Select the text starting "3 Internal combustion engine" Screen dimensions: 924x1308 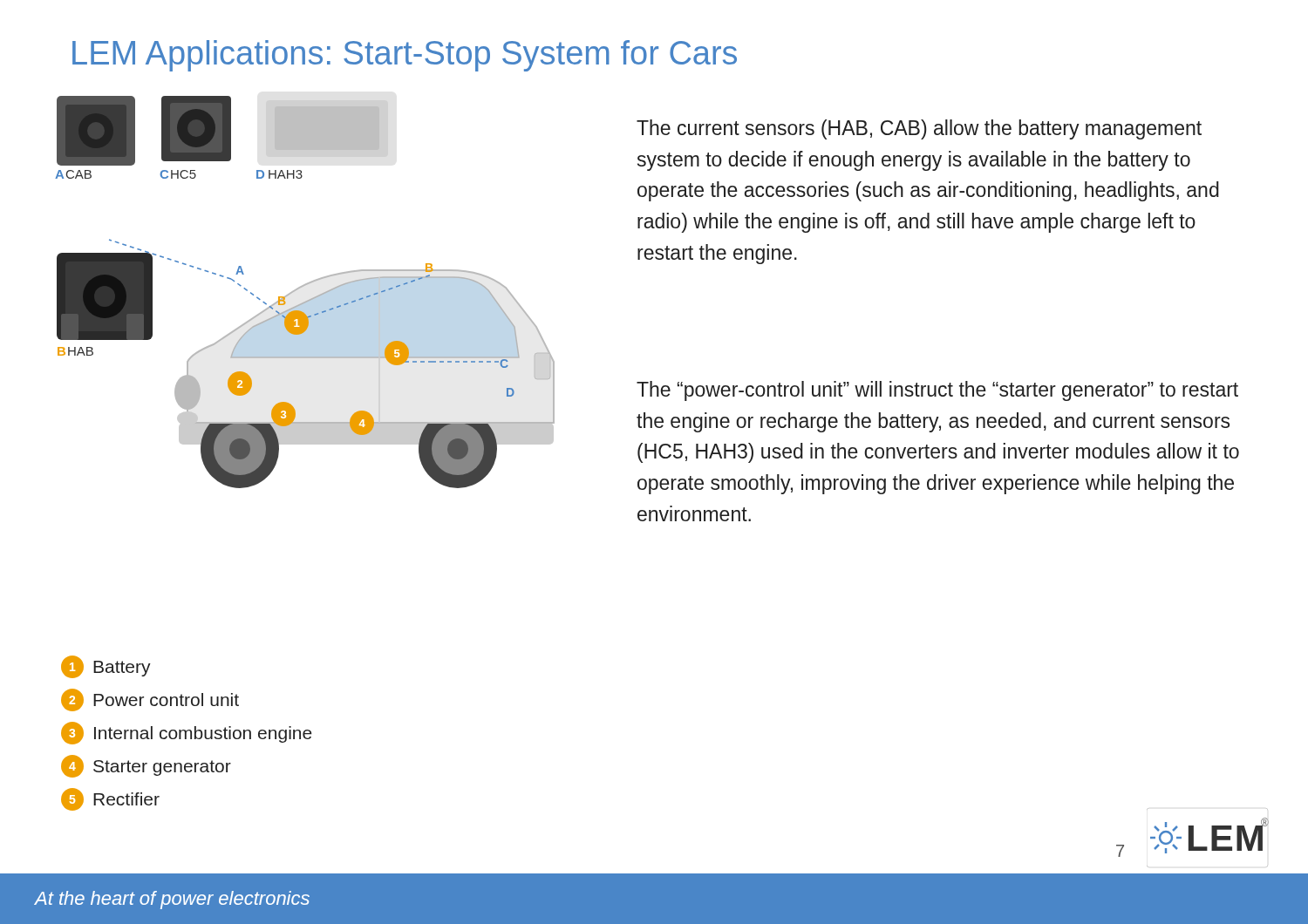click(x=187, y=733)
